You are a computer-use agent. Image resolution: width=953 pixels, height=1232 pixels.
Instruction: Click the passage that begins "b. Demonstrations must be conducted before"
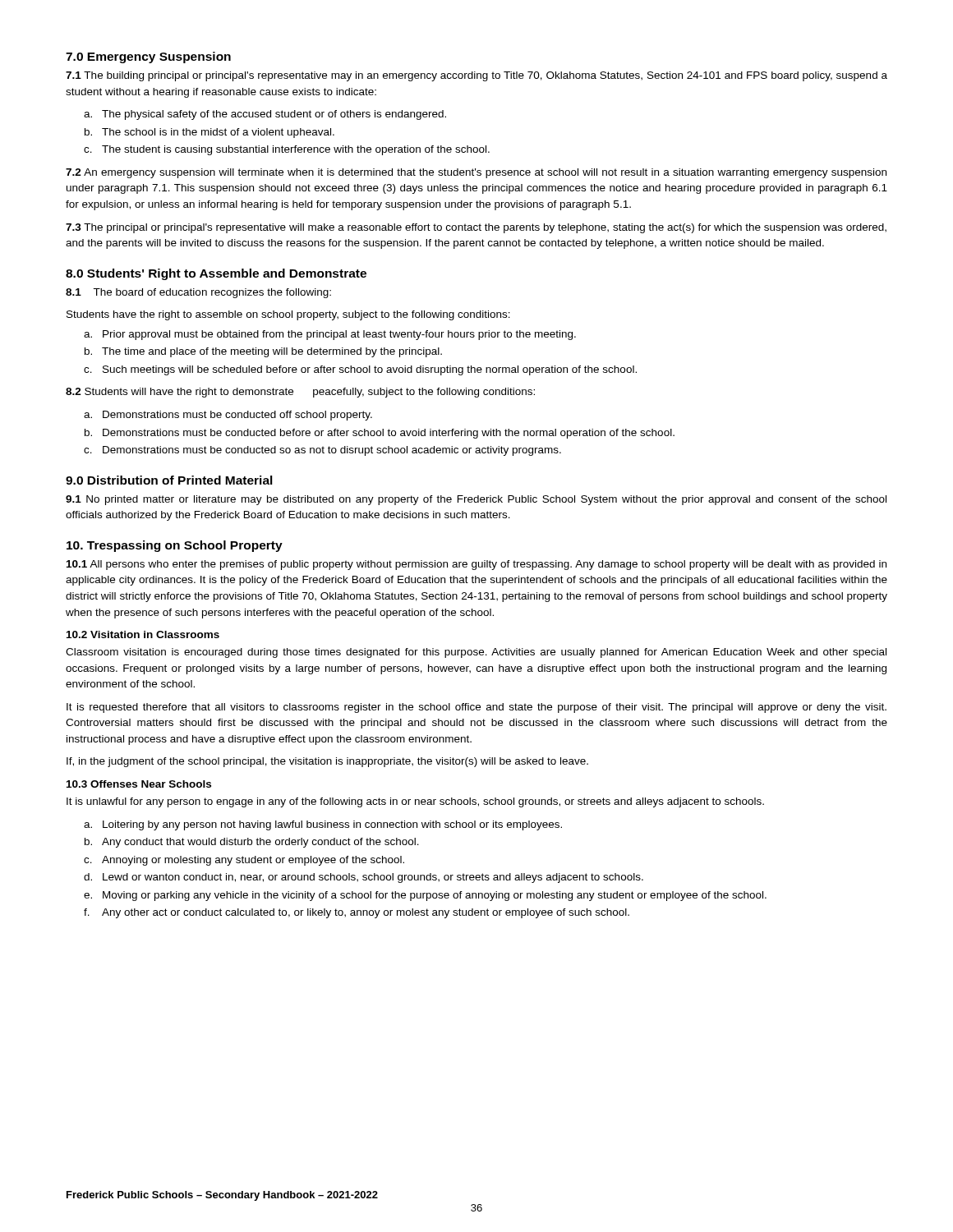[x=476, y=432]
